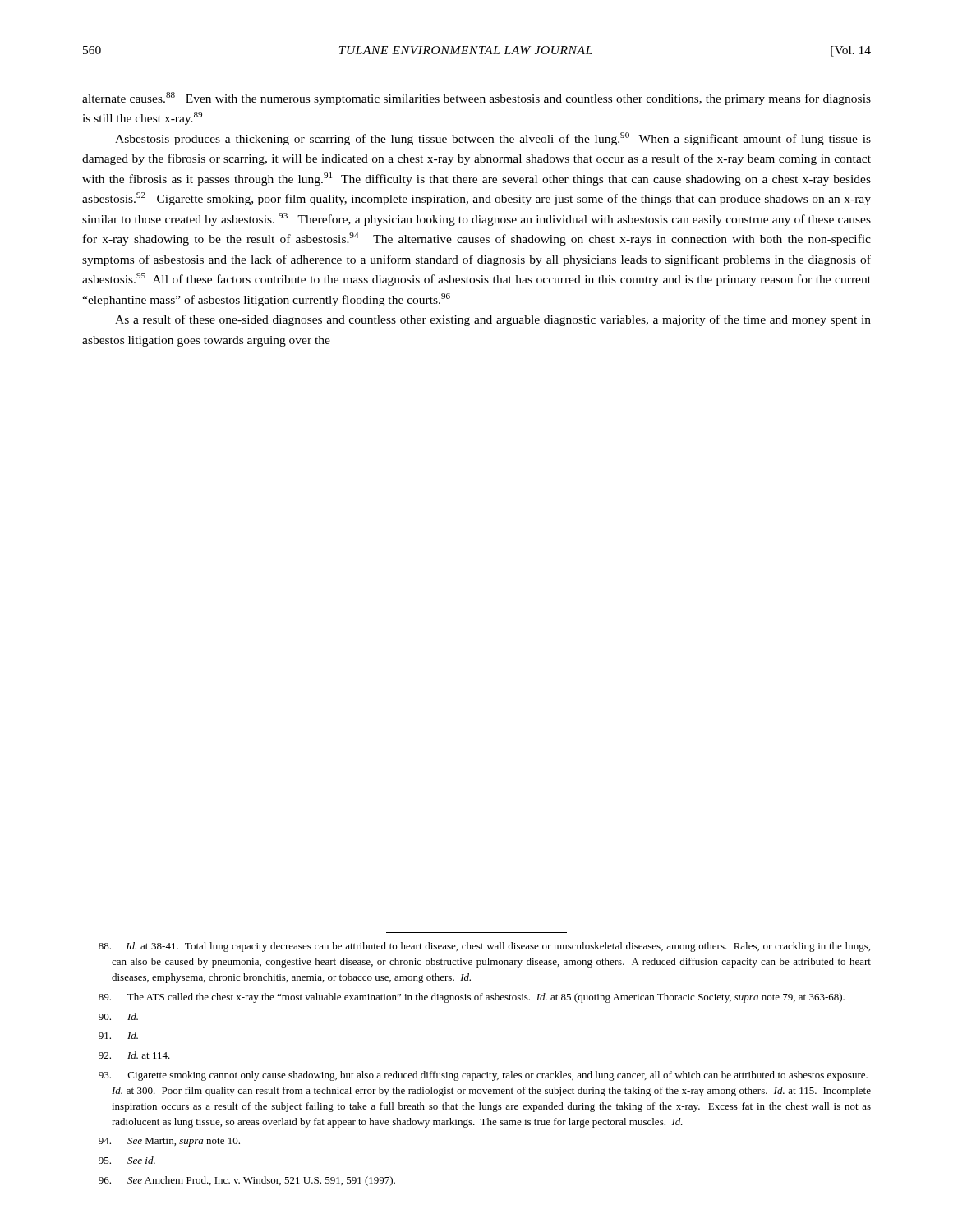The height and width of the screenshot is (1232, 953).
Task: Point to the block beginning "alternate causes.88 Even"
Action: click(x=476, y=109)
